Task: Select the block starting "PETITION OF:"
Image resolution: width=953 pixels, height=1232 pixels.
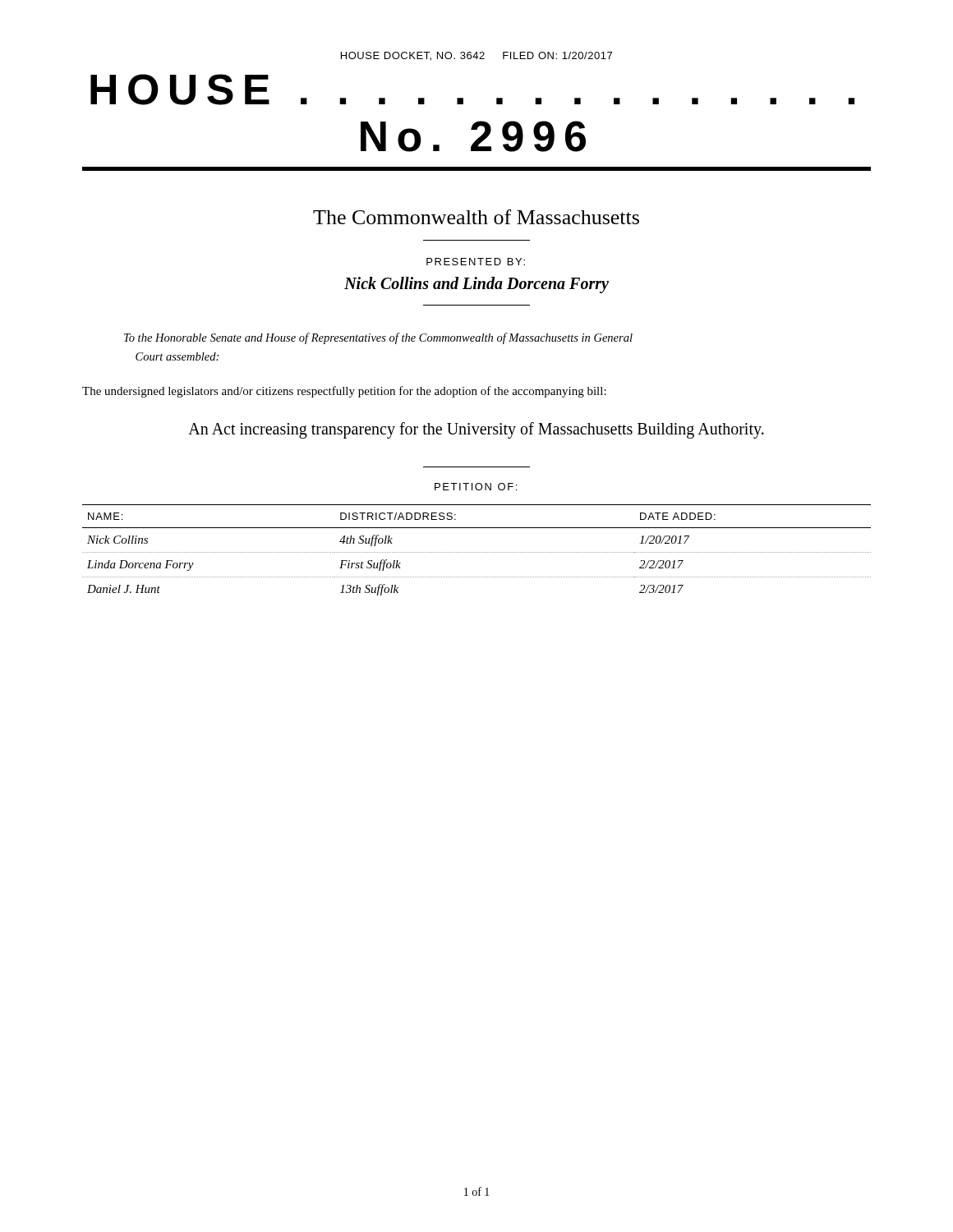Action: click(x=476, y=487)
